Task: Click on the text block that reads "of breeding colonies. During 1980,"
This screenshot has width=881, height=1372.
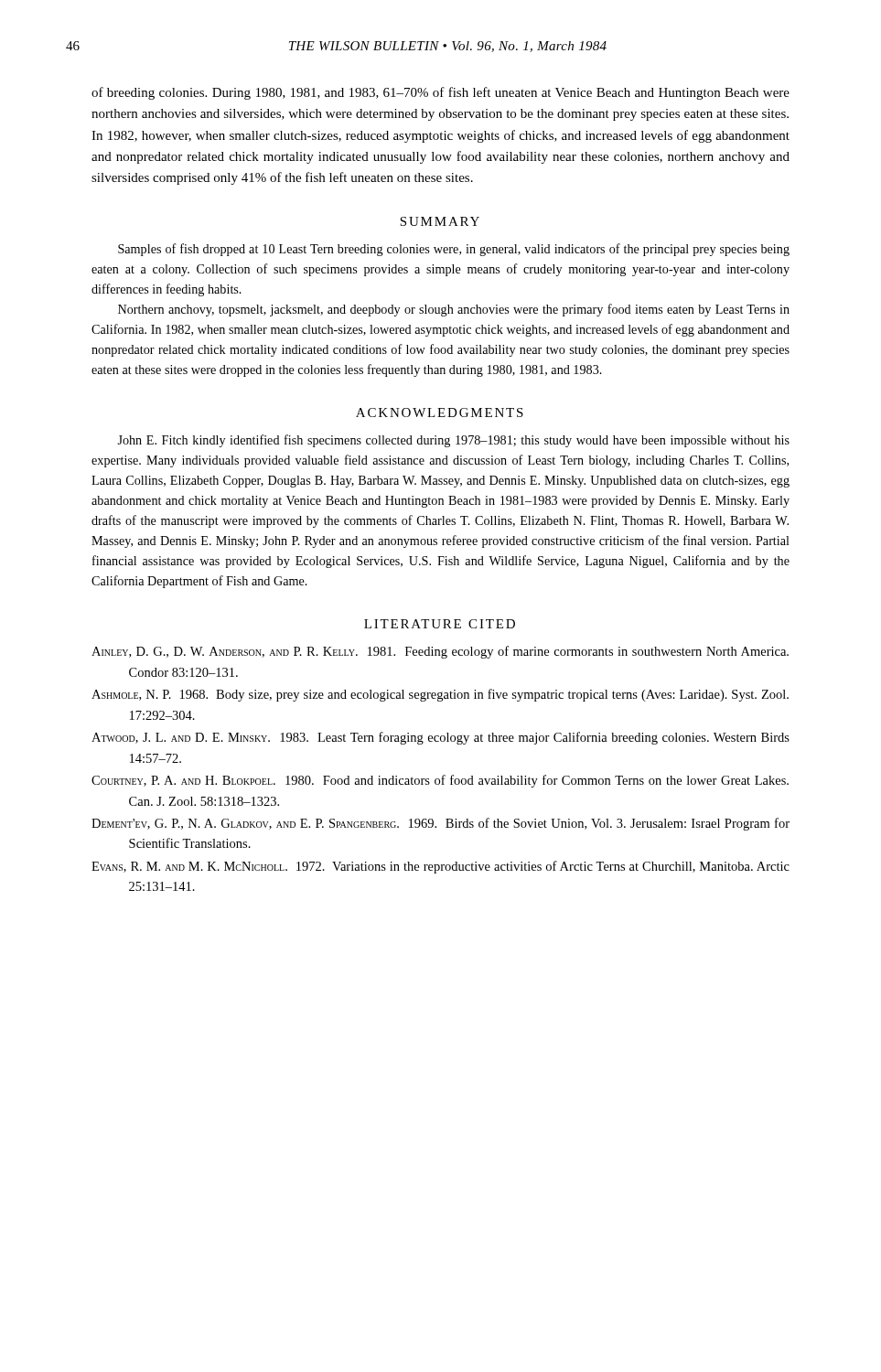Action: (x=440, y=135)
